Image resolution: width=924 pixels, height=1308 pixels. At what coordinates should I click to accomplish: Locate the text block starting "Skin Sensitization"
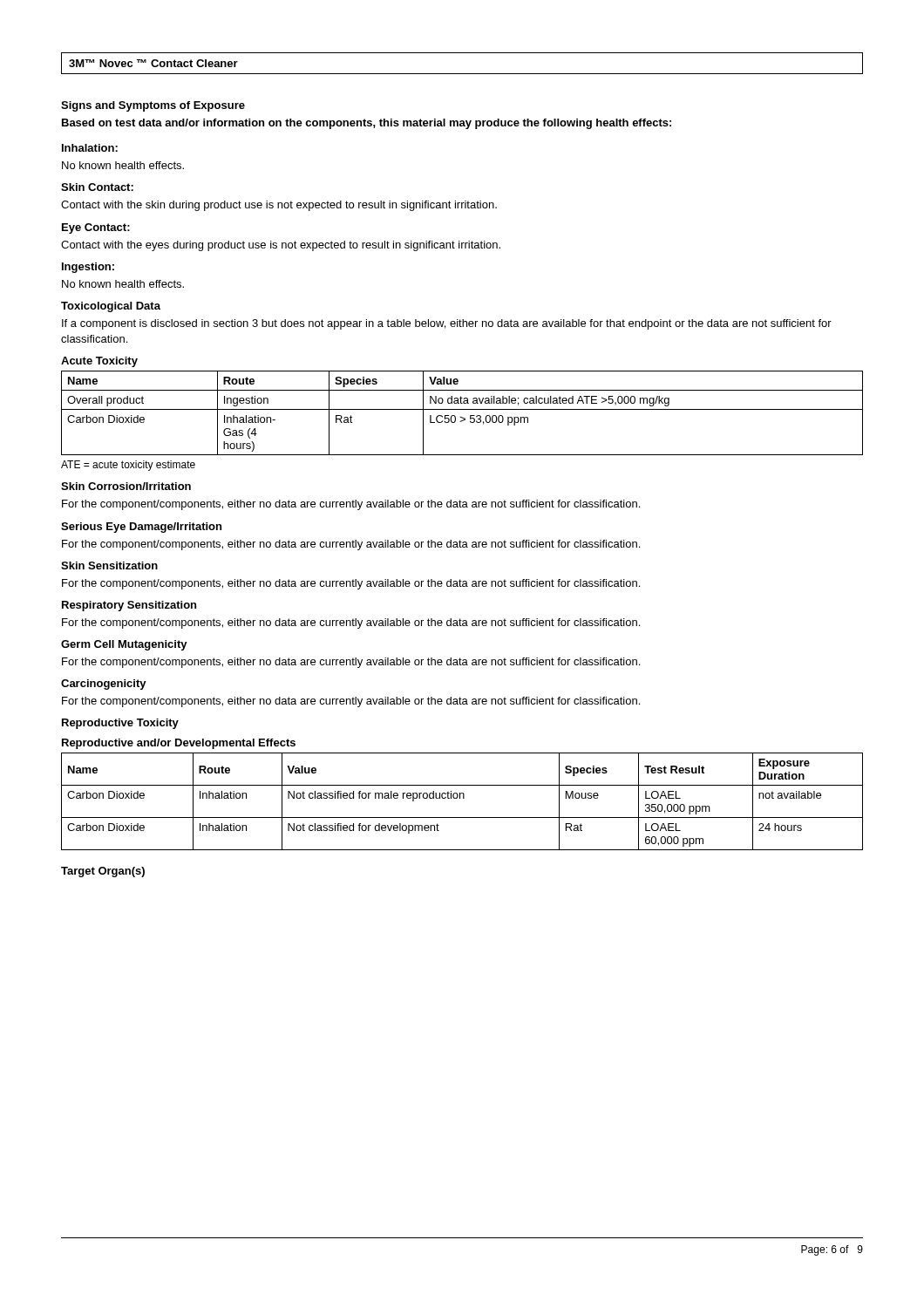pos(109,565)
